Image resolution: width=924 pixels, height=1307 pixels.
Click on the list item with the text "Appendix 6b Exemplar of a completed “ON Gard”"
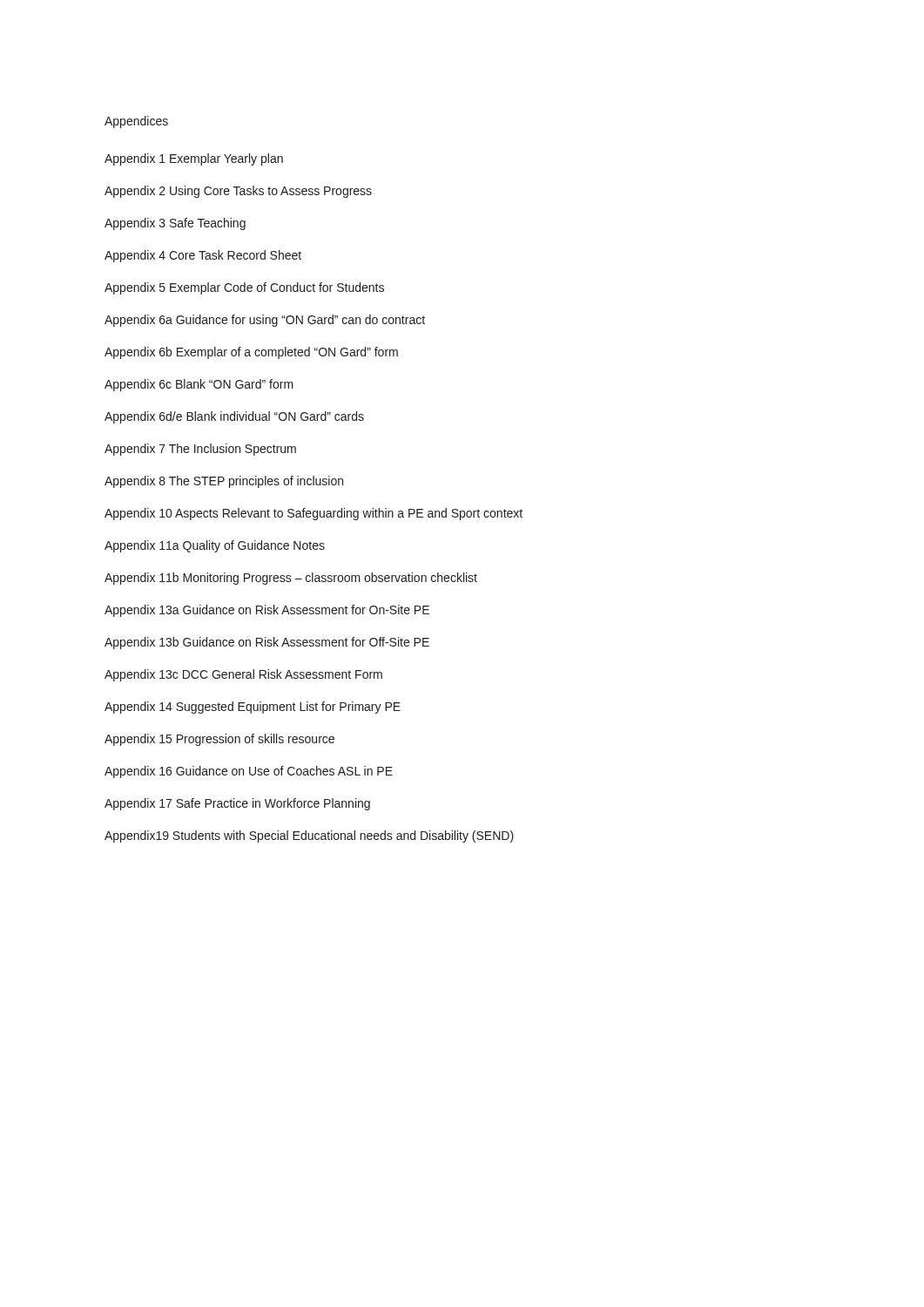(252, 352)
